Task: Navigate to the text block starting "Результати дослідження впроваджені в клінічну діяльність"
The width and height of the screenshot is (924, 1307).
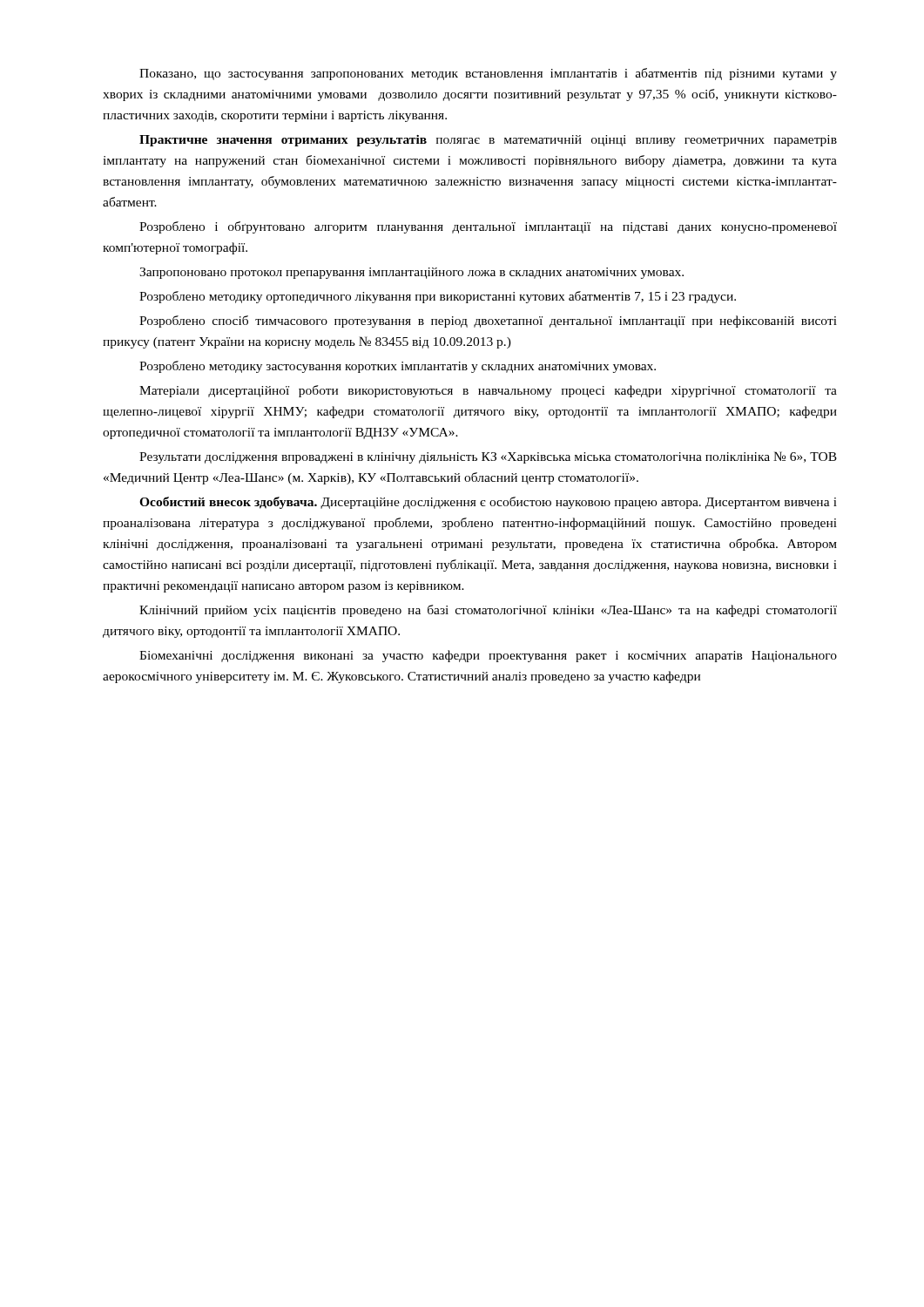Action: point(470,467)
